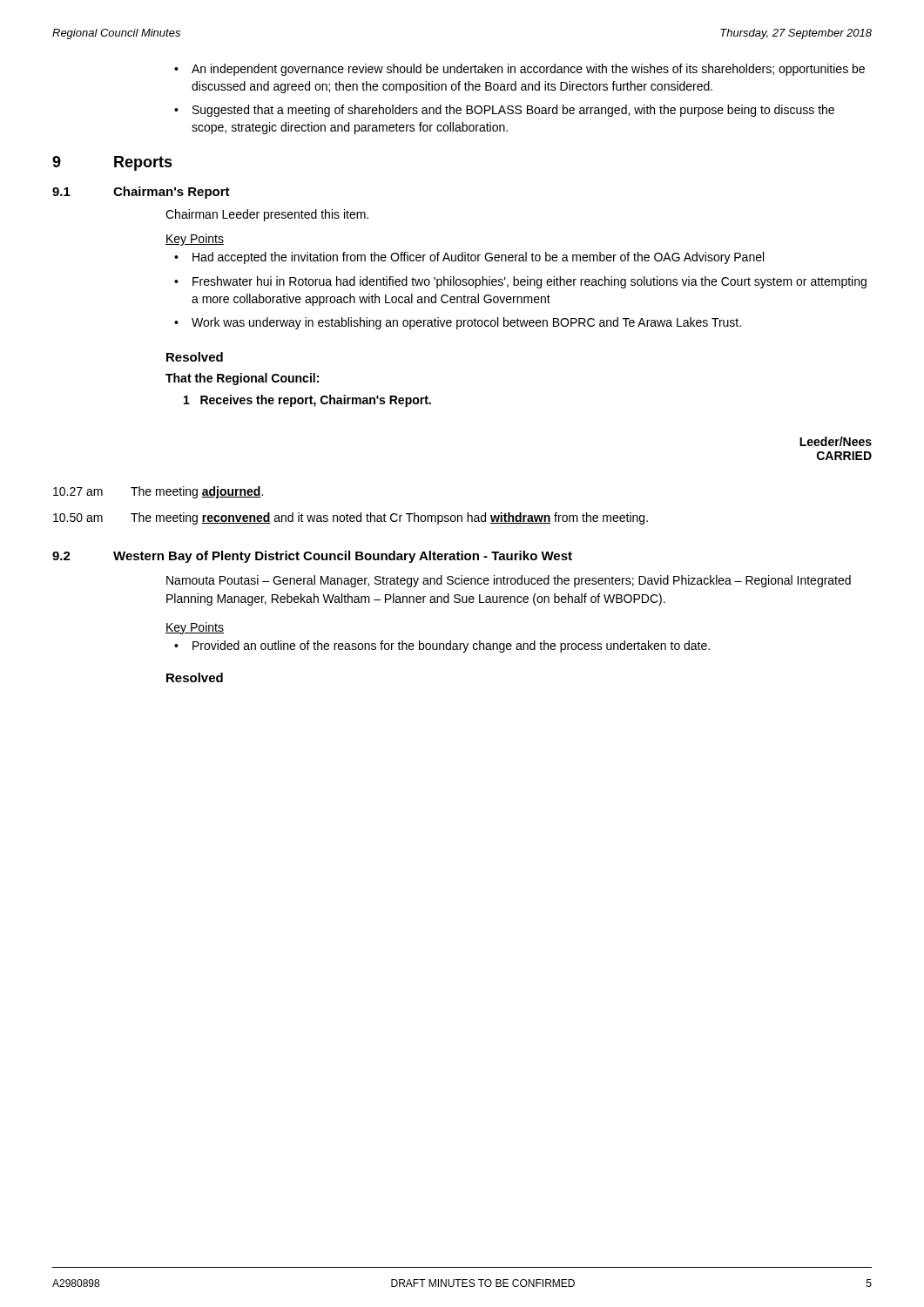924x1307 pixels.
Task: Where is the passage that starts "Suggested that a meeting"?
Action: click(513, 118)
